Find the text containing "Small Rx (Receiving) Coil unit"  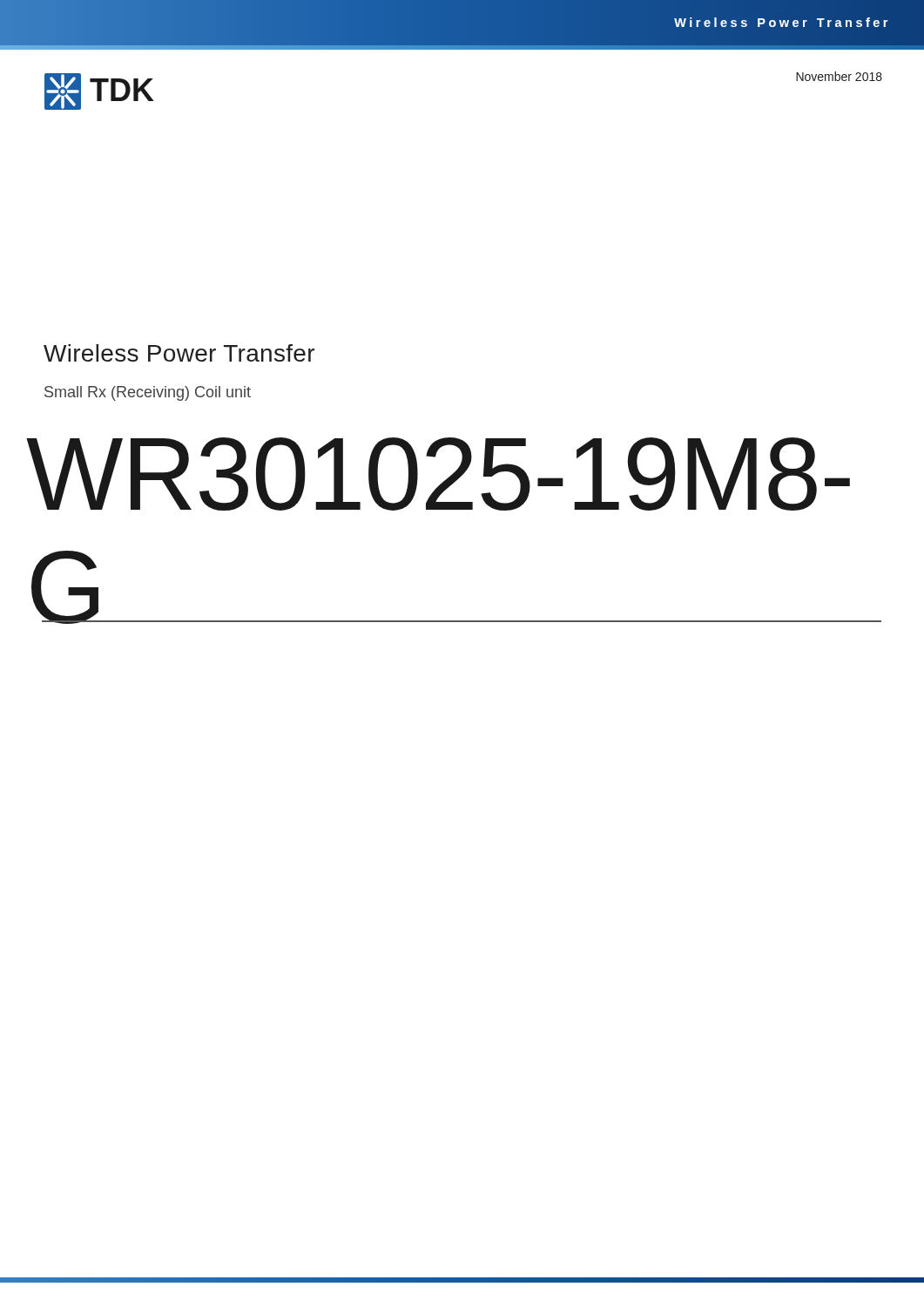coord(147,392)
